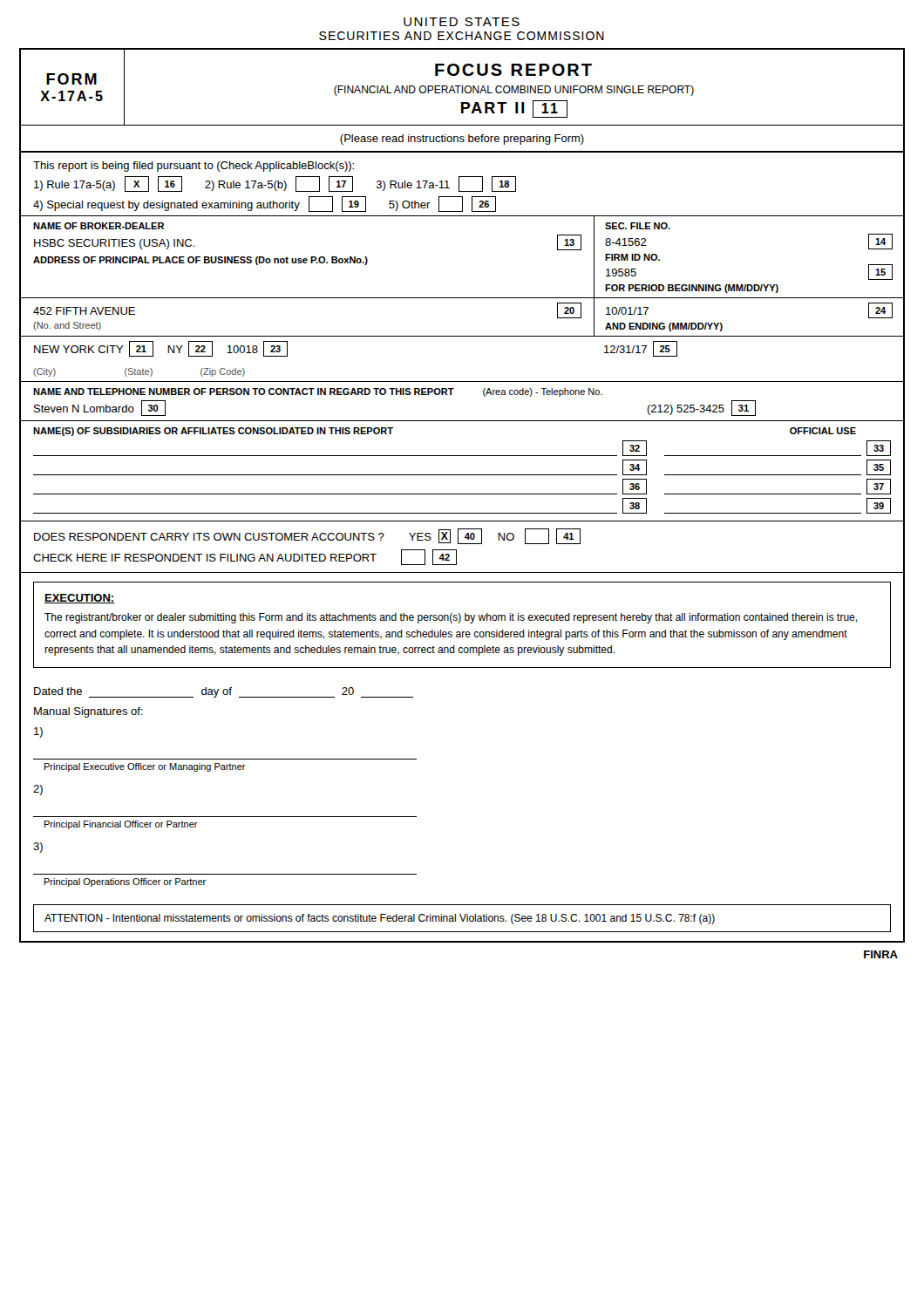Find the text with the text "FOR PERIOD BEGINNING (MM/DD/YY)"

click(x=692, y=288)
